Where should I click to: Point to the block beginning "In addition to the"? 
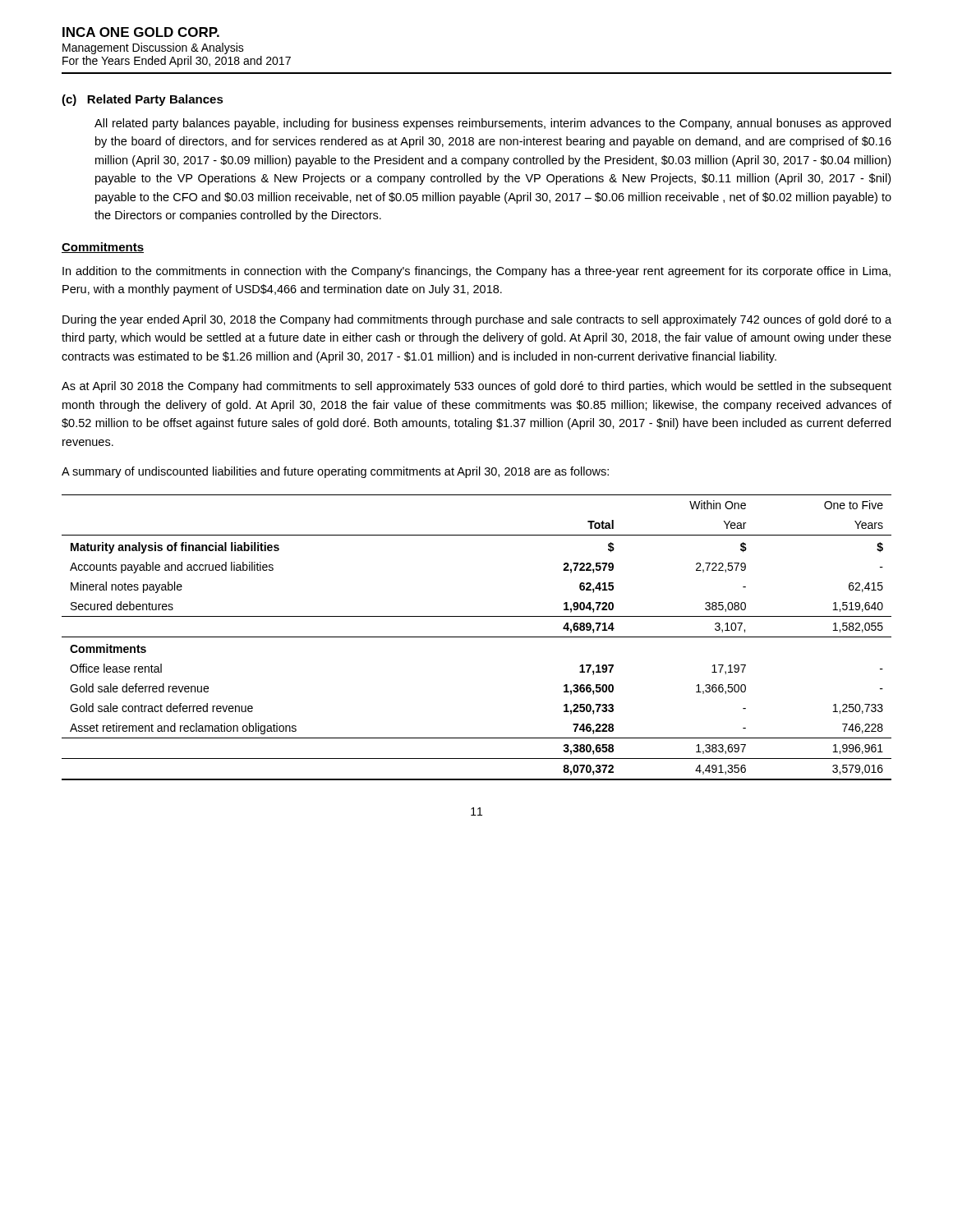click(x=476, y=280)
